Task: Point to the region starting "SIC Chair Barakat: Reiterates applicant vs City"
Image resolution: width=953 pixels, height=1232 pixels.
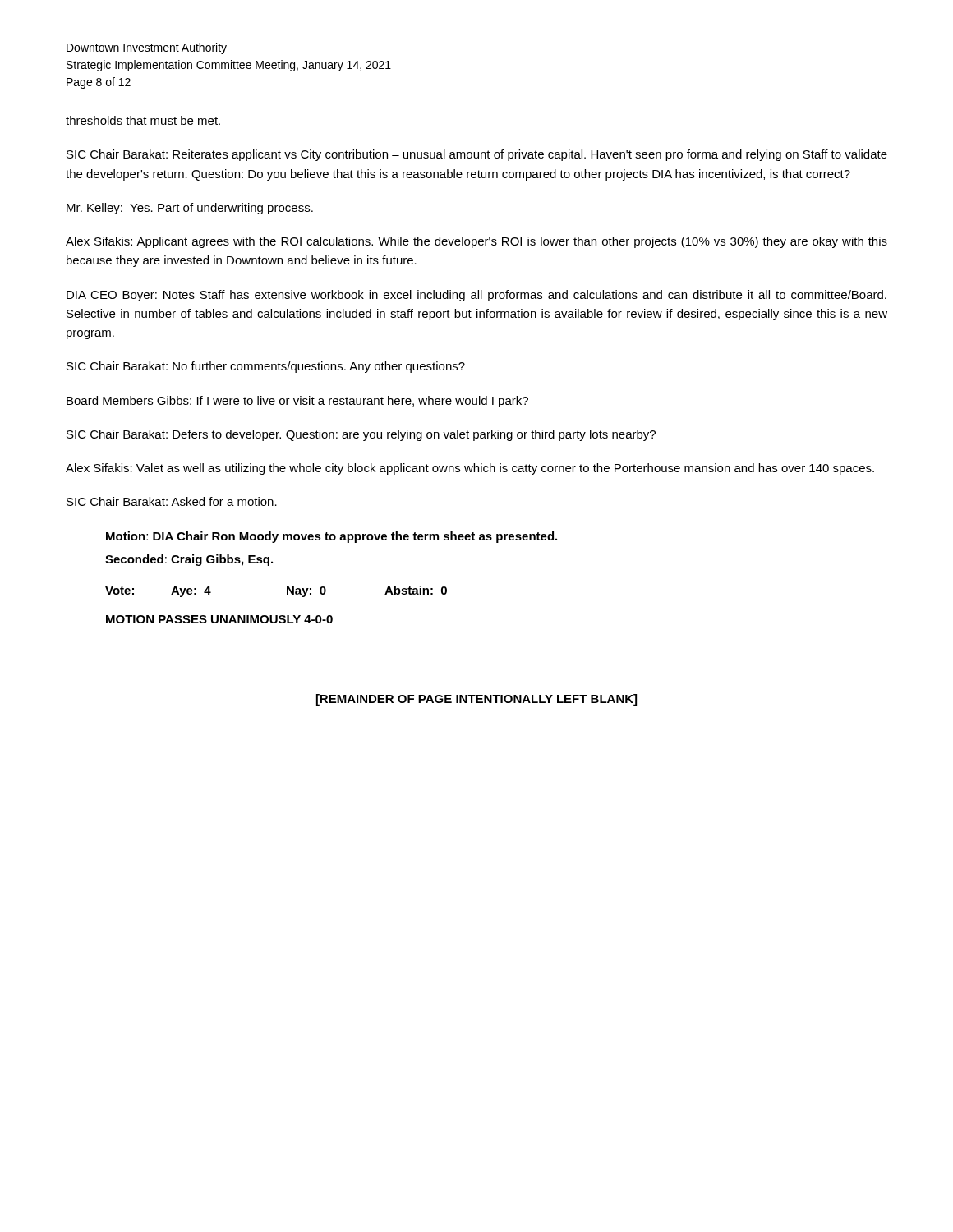Action: (476, 164)
